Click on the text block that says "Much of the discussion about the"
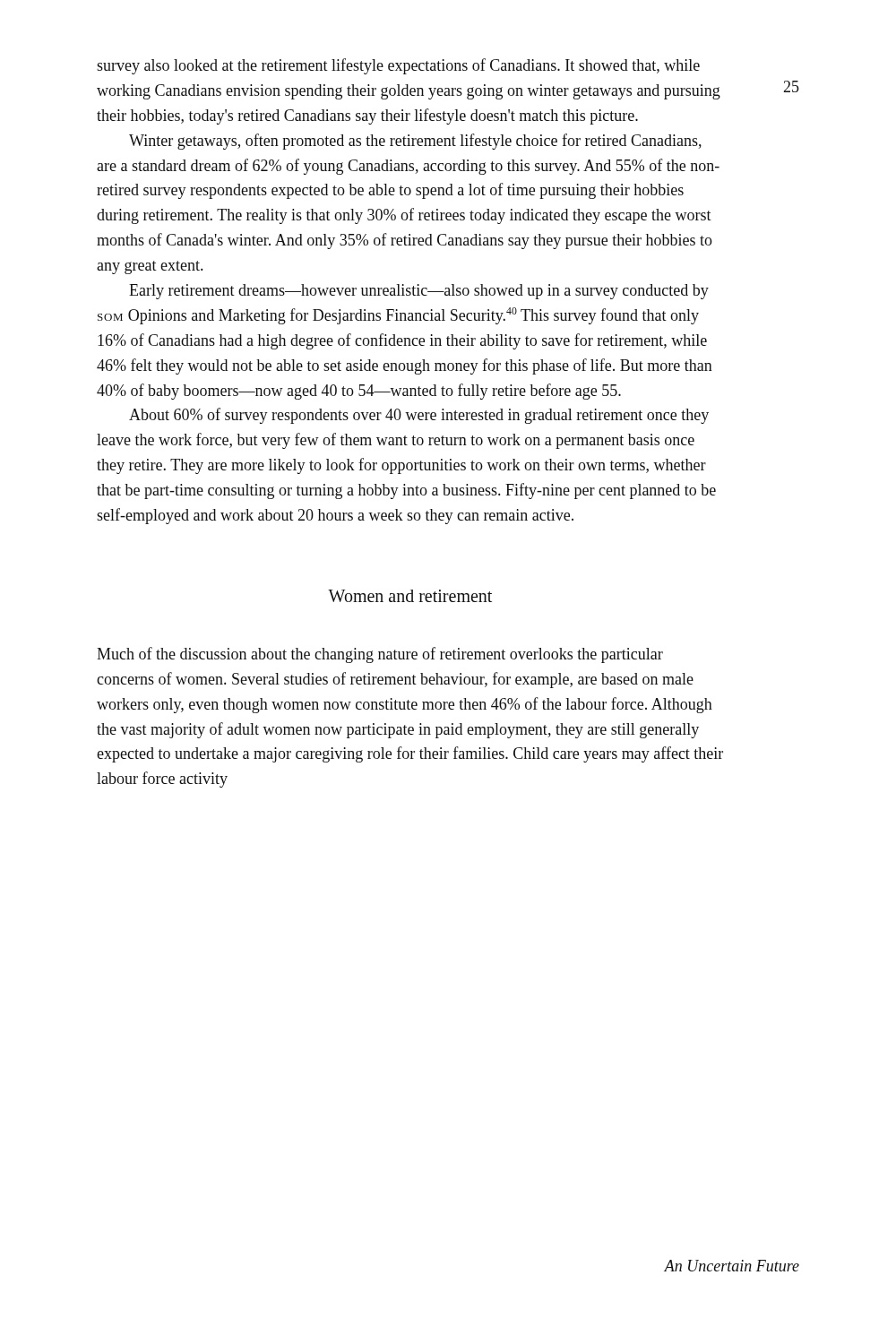This screenshot has width=896, height=1344. (410, 717)
